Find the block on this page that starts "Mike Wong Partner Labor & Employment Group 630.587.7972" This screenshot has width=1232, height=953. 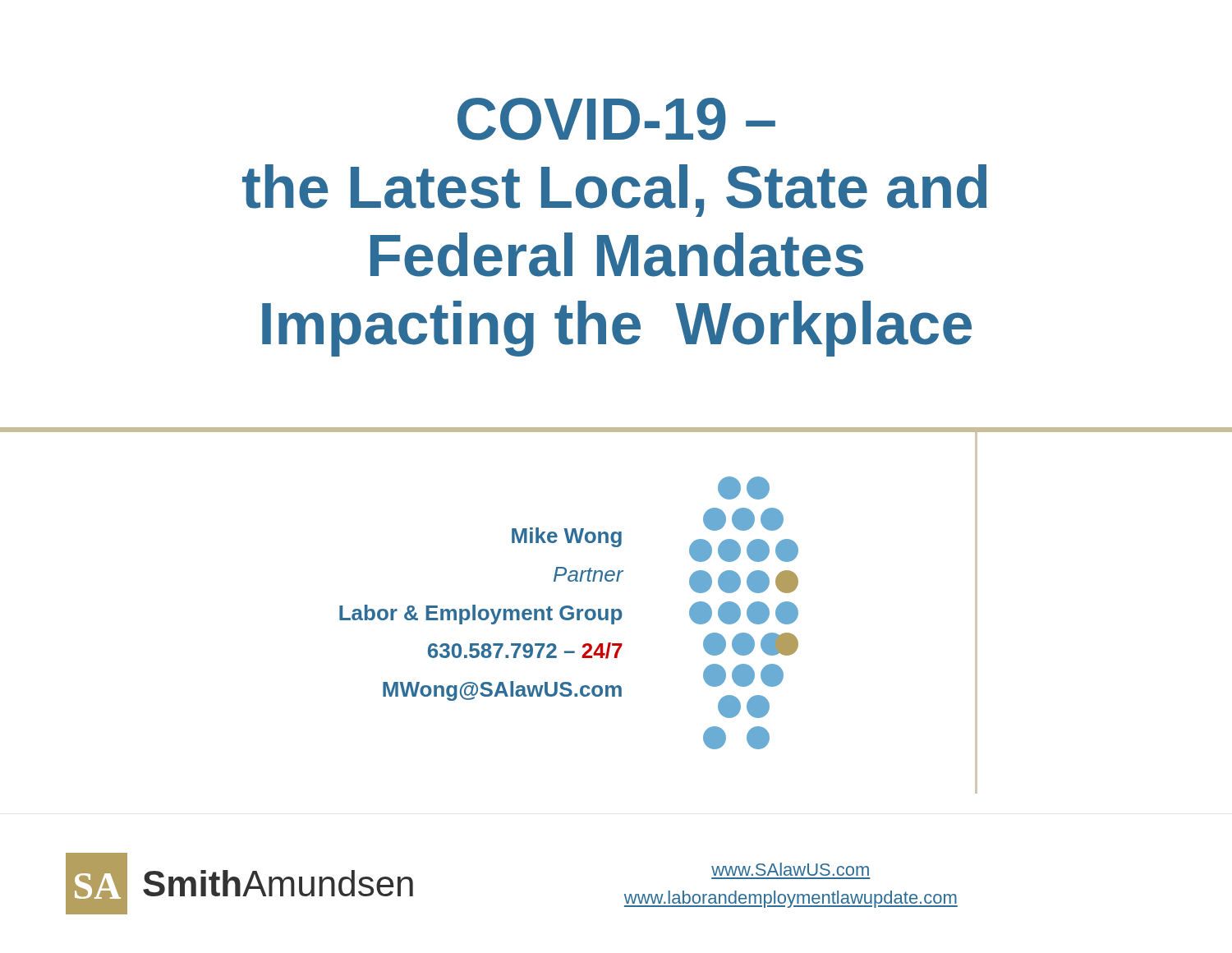tap(480, 613)
